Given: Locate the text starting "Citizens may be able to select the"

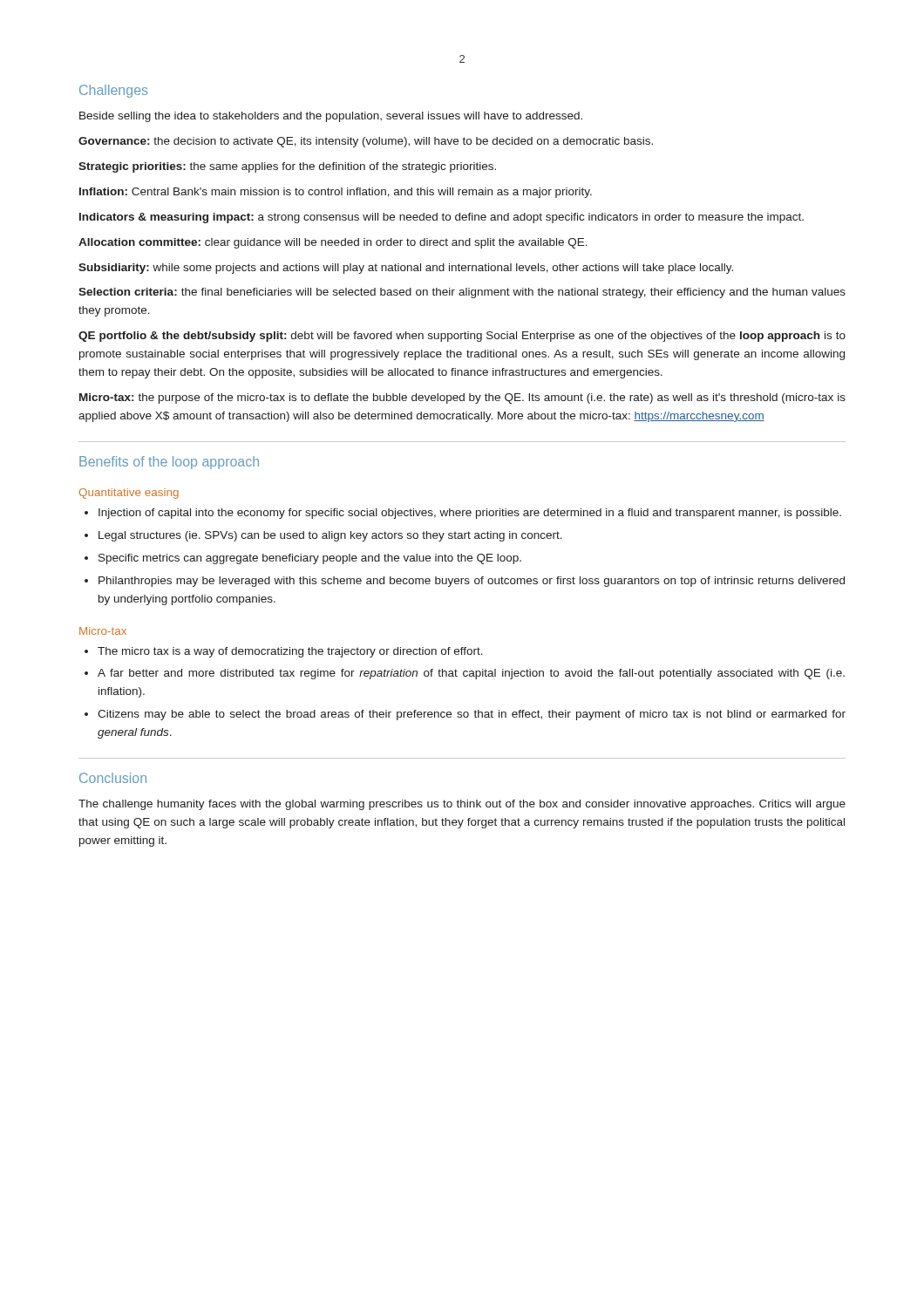Looking at the screenshot, I should [x=472, y=723].
